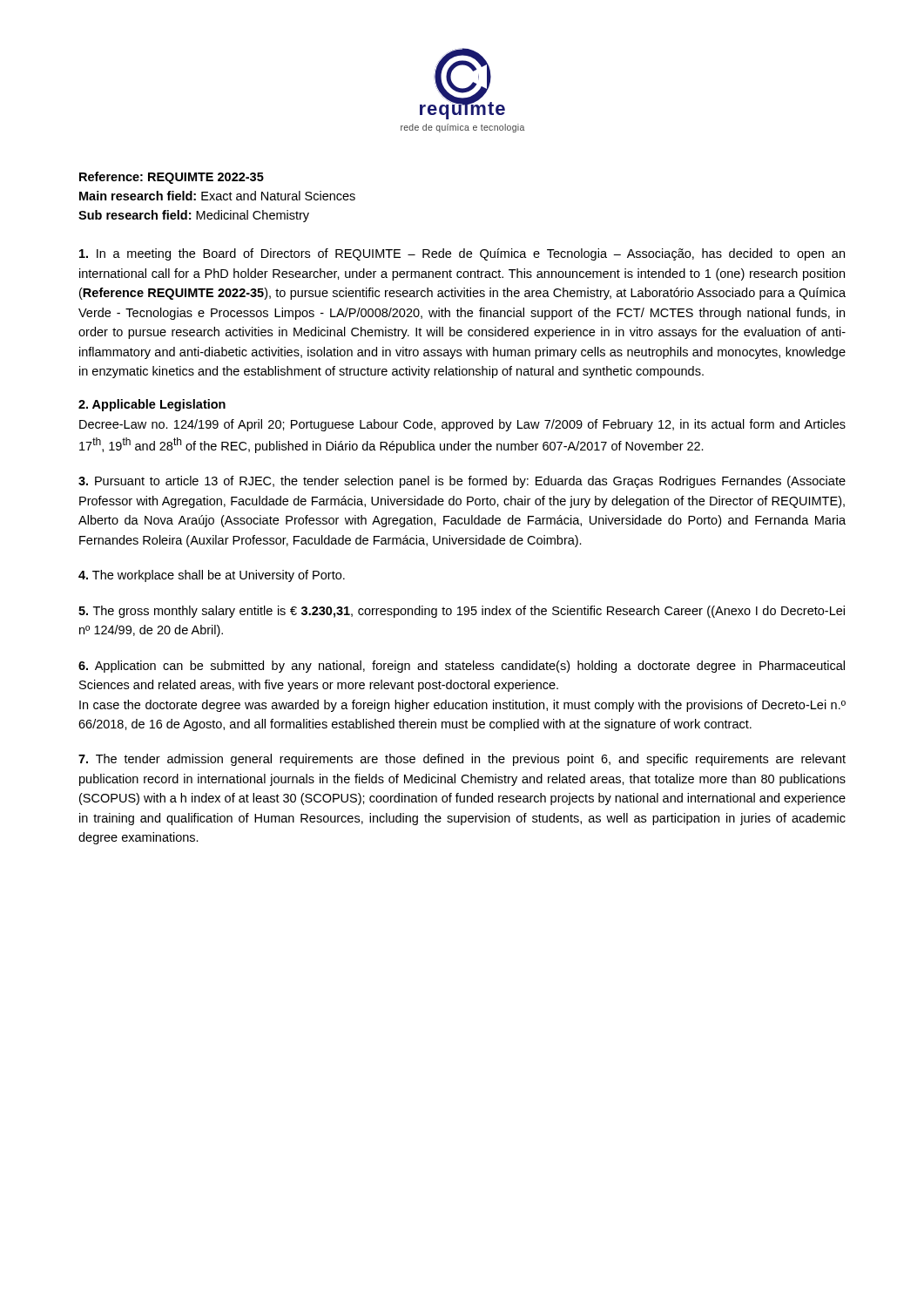The height and width of the screenshot is (1307, 924).
Task: Find the text block that says "In a meeting"
Action: pyautogui.click(x=462, y=313)
